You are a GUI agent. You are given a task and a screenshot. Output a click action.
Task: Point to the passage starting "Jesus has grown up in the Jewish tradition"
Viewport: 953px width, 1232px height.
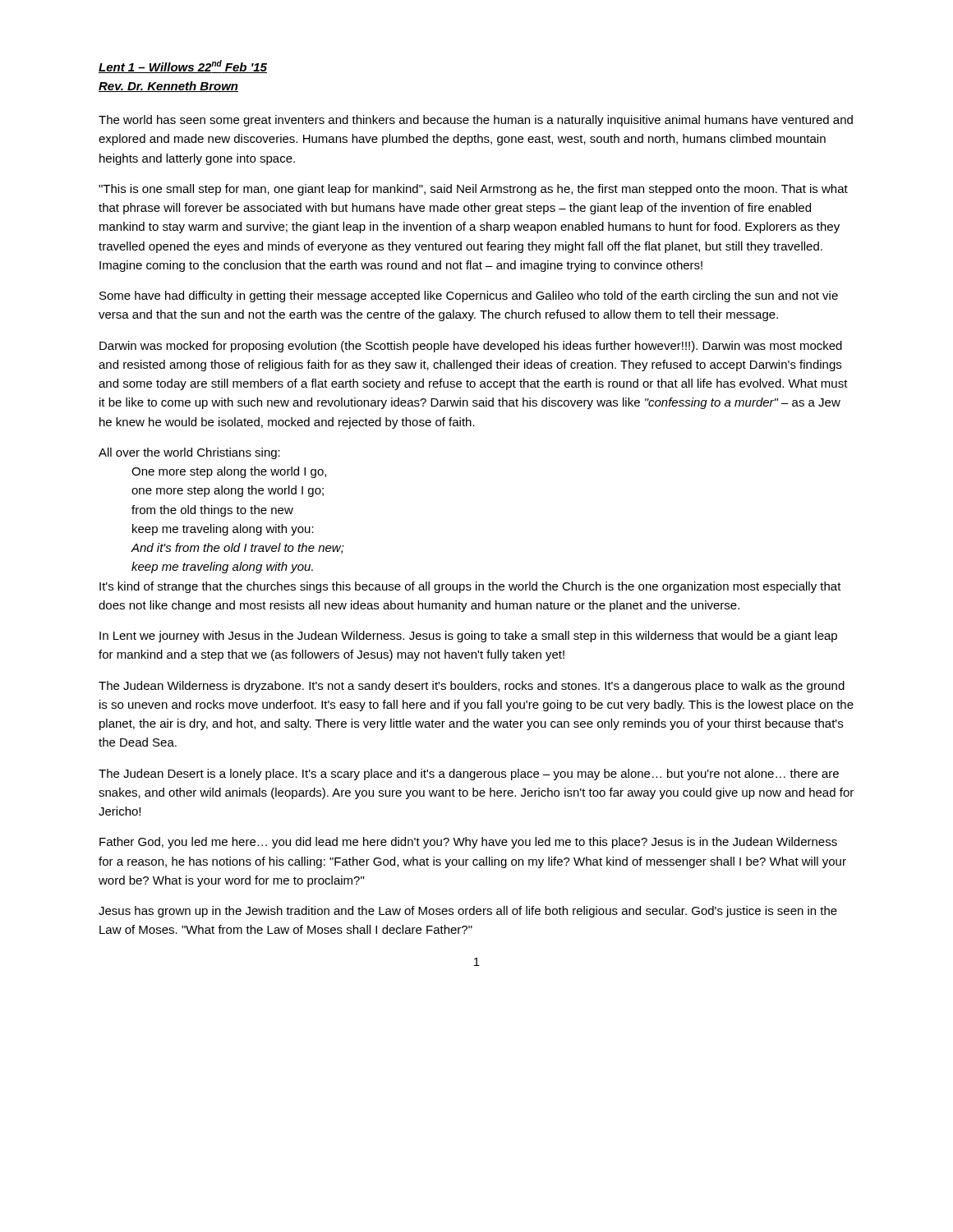468,920
